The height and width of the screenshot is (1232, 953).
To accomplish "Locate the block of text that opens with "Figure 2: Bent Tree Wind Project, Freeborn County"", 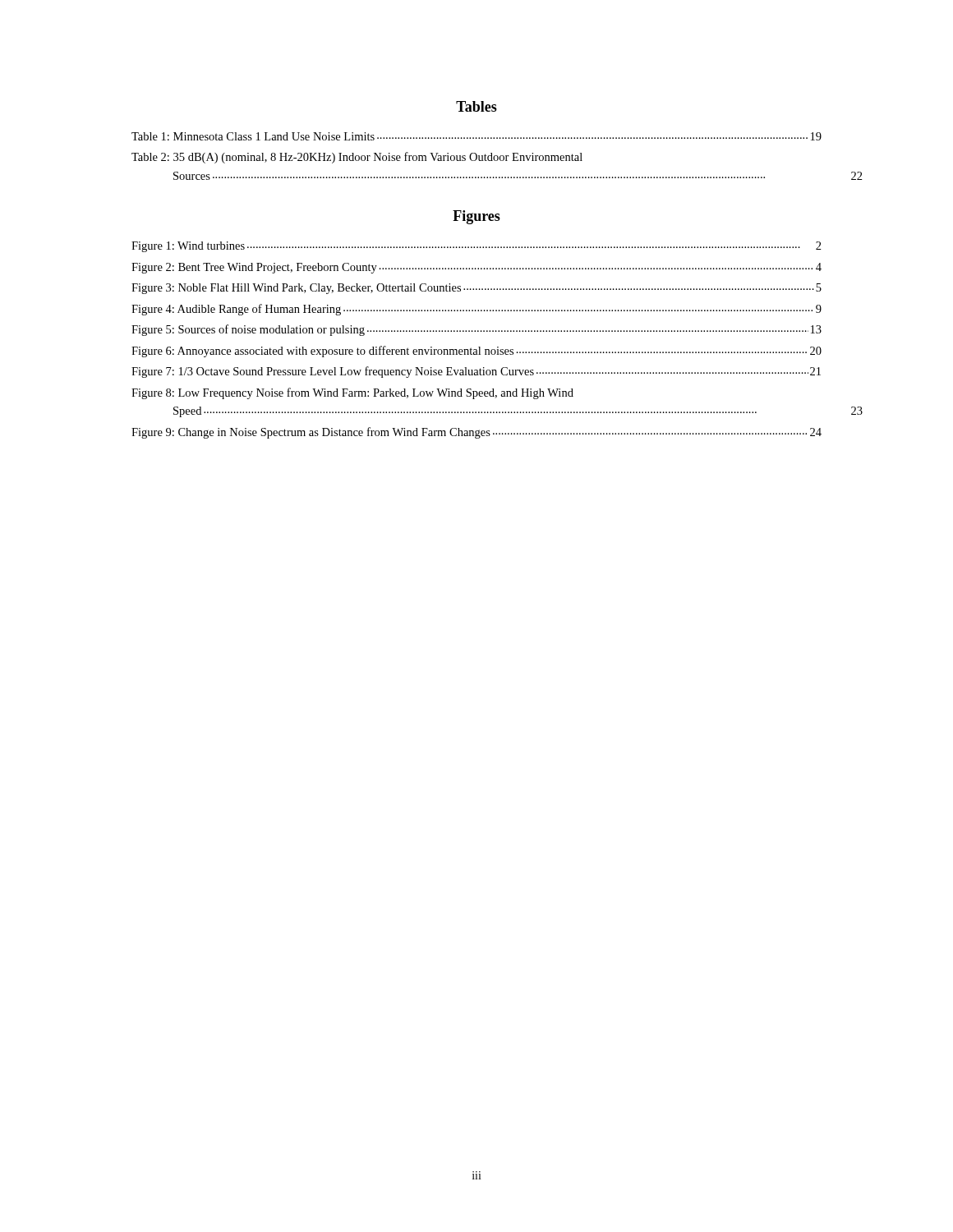I will [476, 267].
